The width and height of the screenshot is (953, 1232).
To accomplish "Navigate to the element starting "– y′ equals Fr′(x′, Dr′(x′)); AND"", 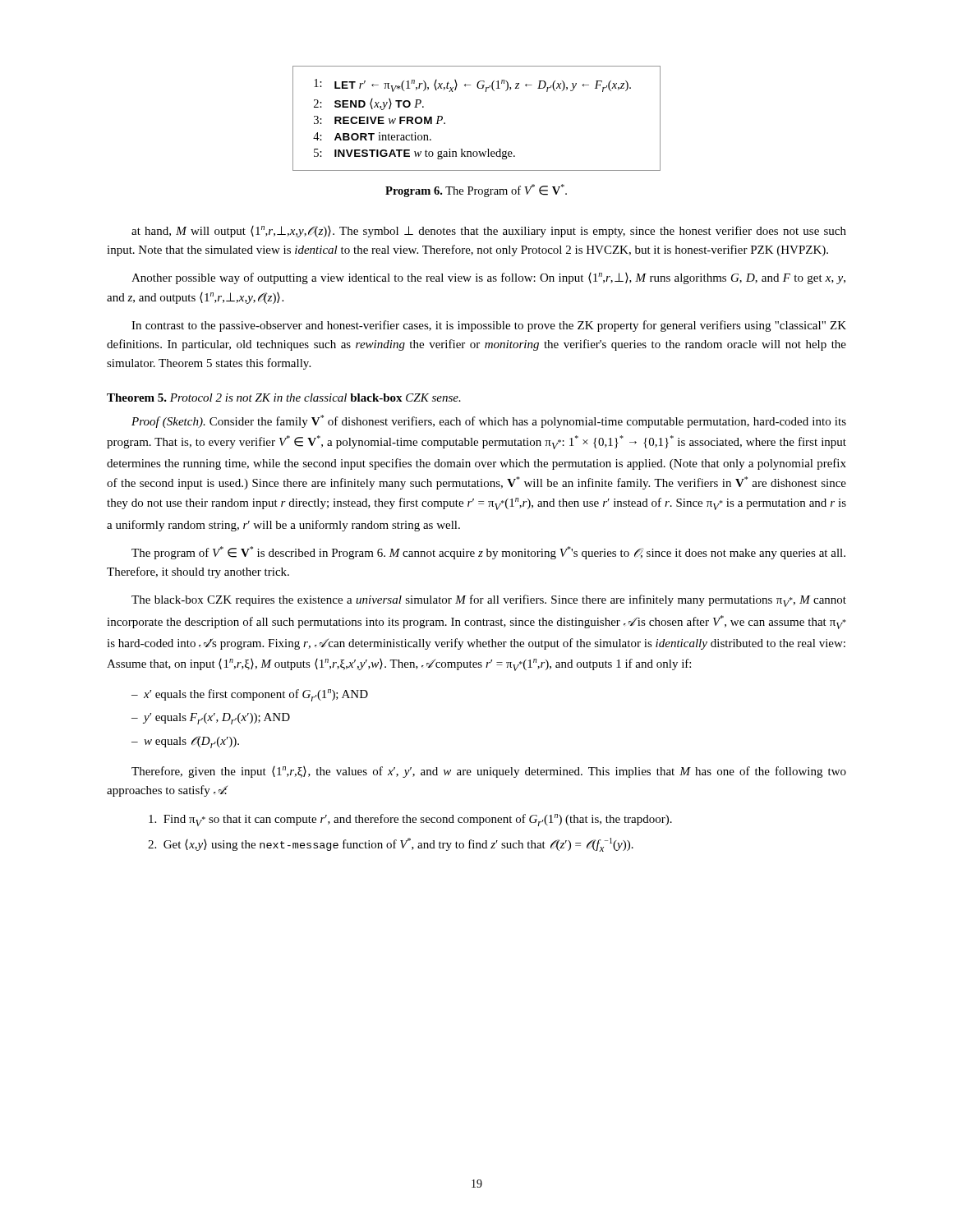I will point(211,719).
